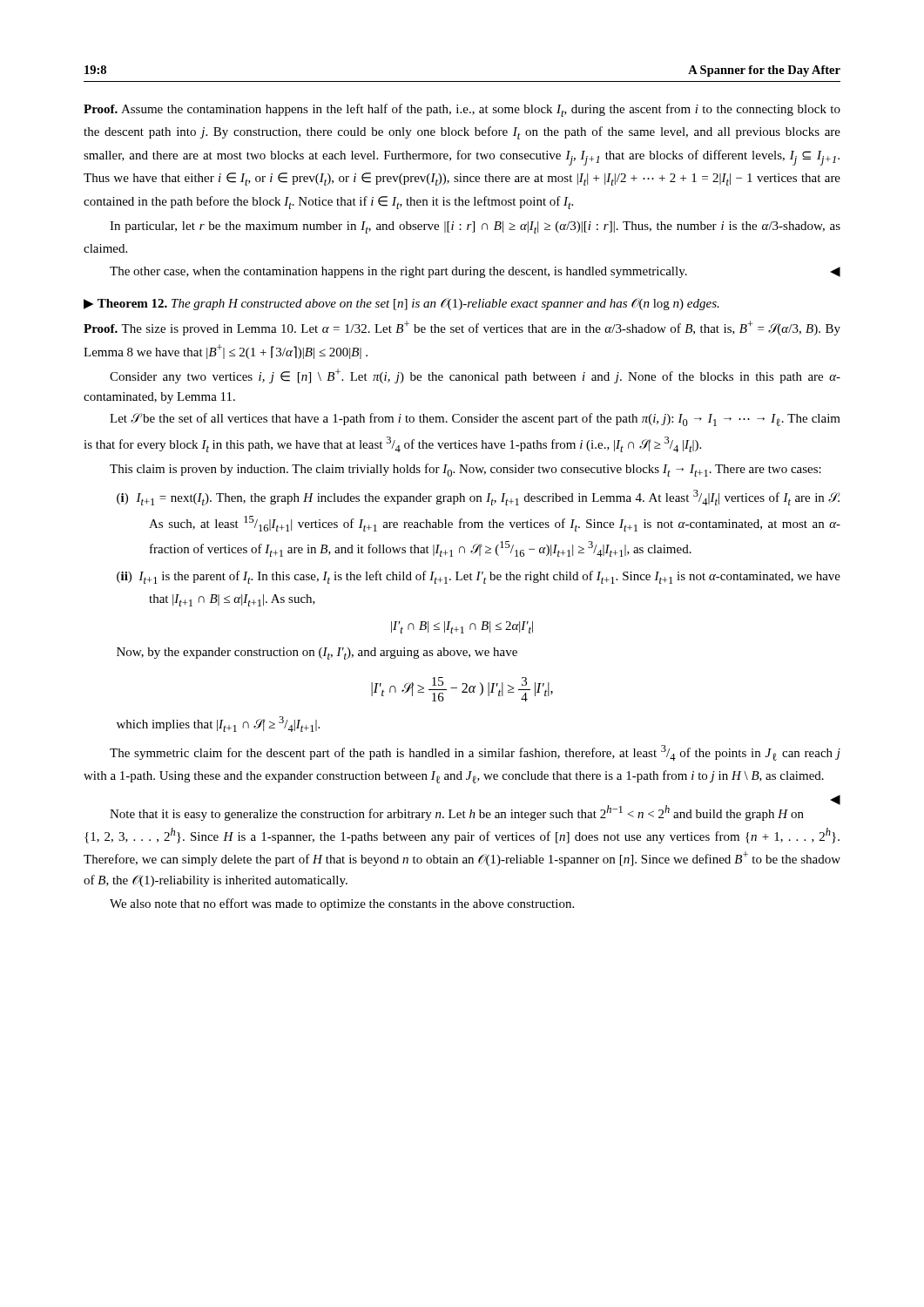Click on the text block that says "Proof. The size is proved"
The image size is (924, 1307).
(462, 328)
